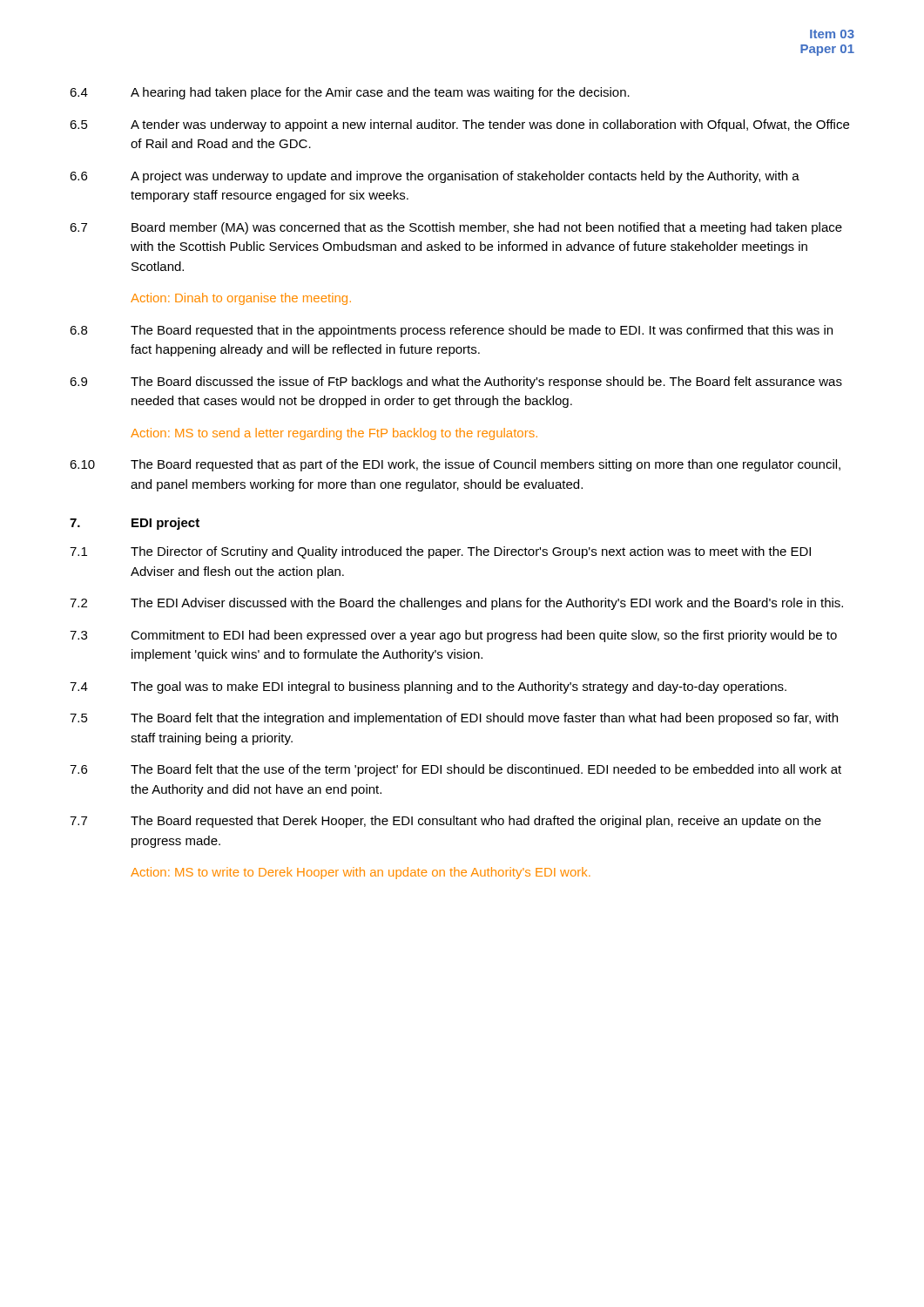This screenshot has width=924, height=1307.
Task: Navigate to the region starting "Action: MS to send a letter"
Action: coord(335,432)
